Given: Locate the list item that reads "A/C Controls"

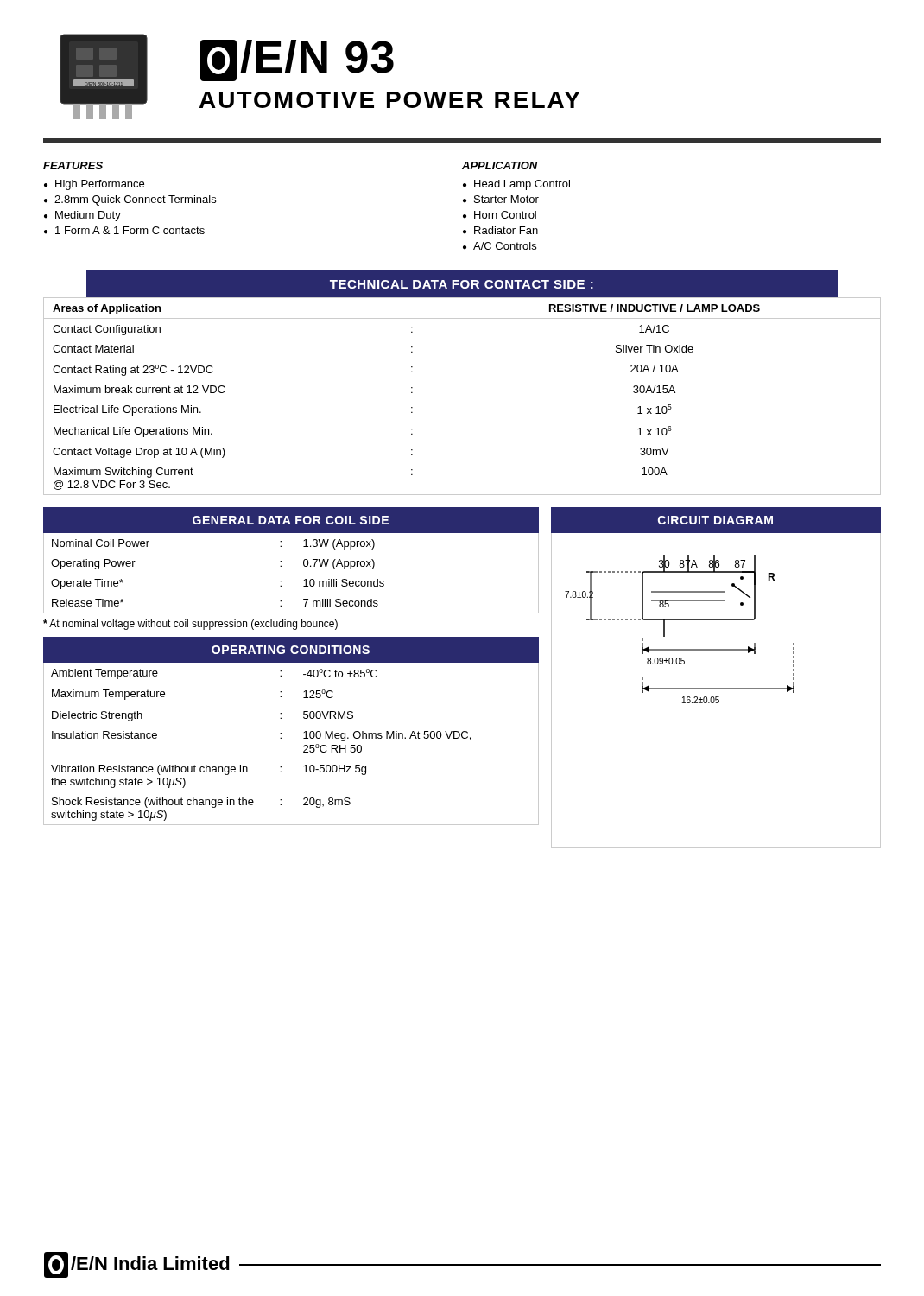Looking at the screenshot, I should click(x=505, y=246).
